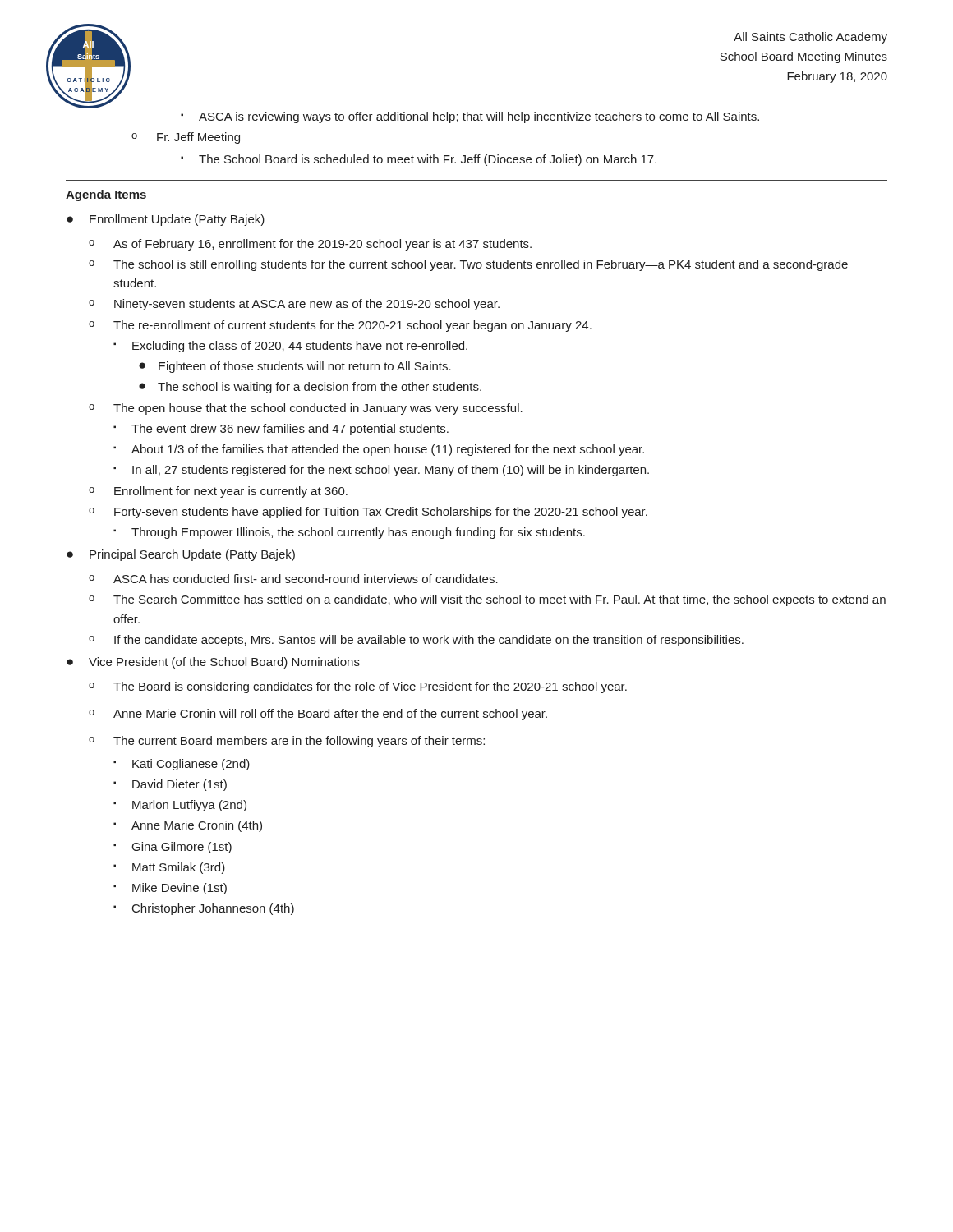Screen dimensions: 1232x953
Task: Find the list item that reads "▪ The event drew 36 new"
Action: click(281, 430)
